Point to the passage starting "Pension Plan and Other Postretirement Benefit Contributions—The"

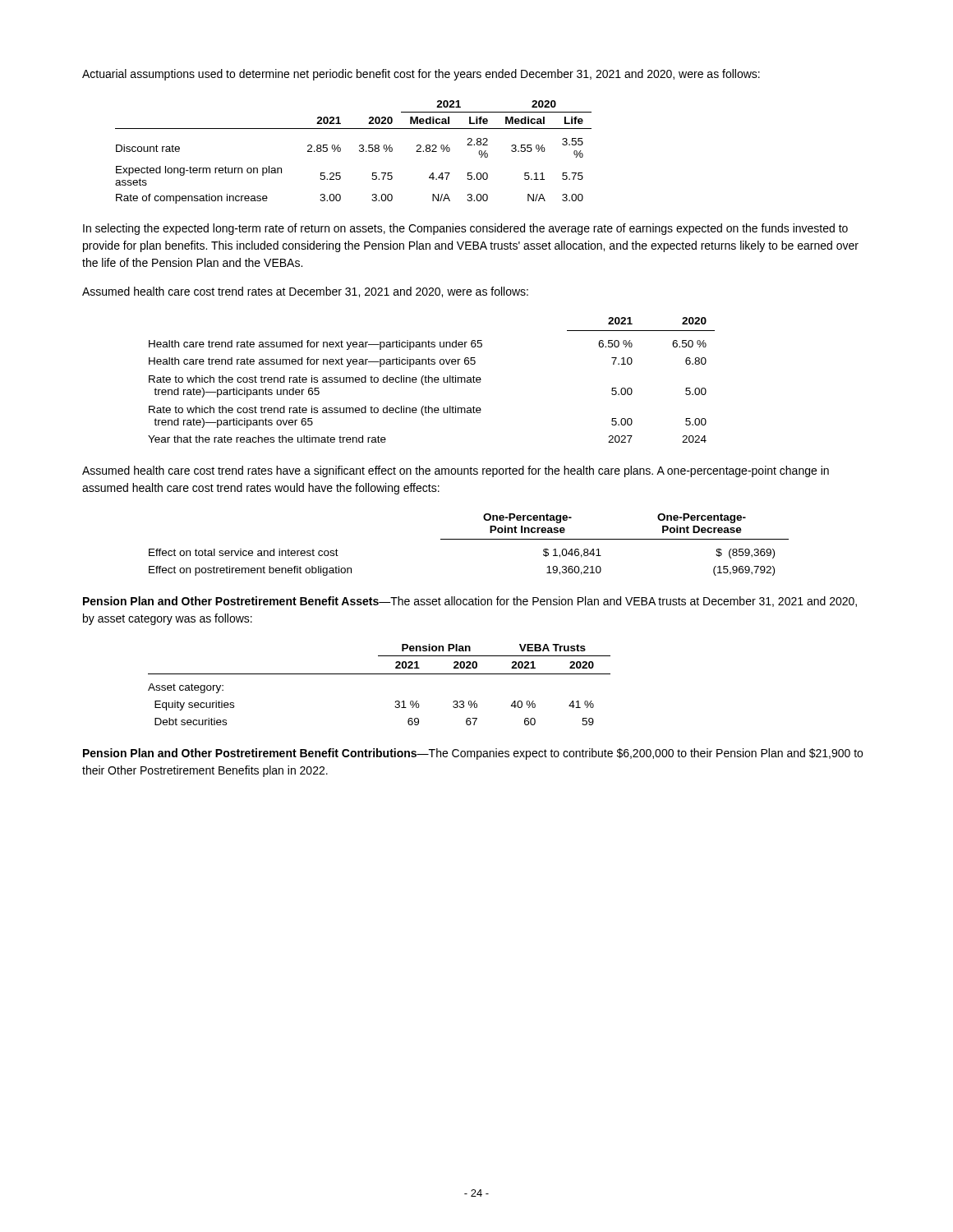473,762
